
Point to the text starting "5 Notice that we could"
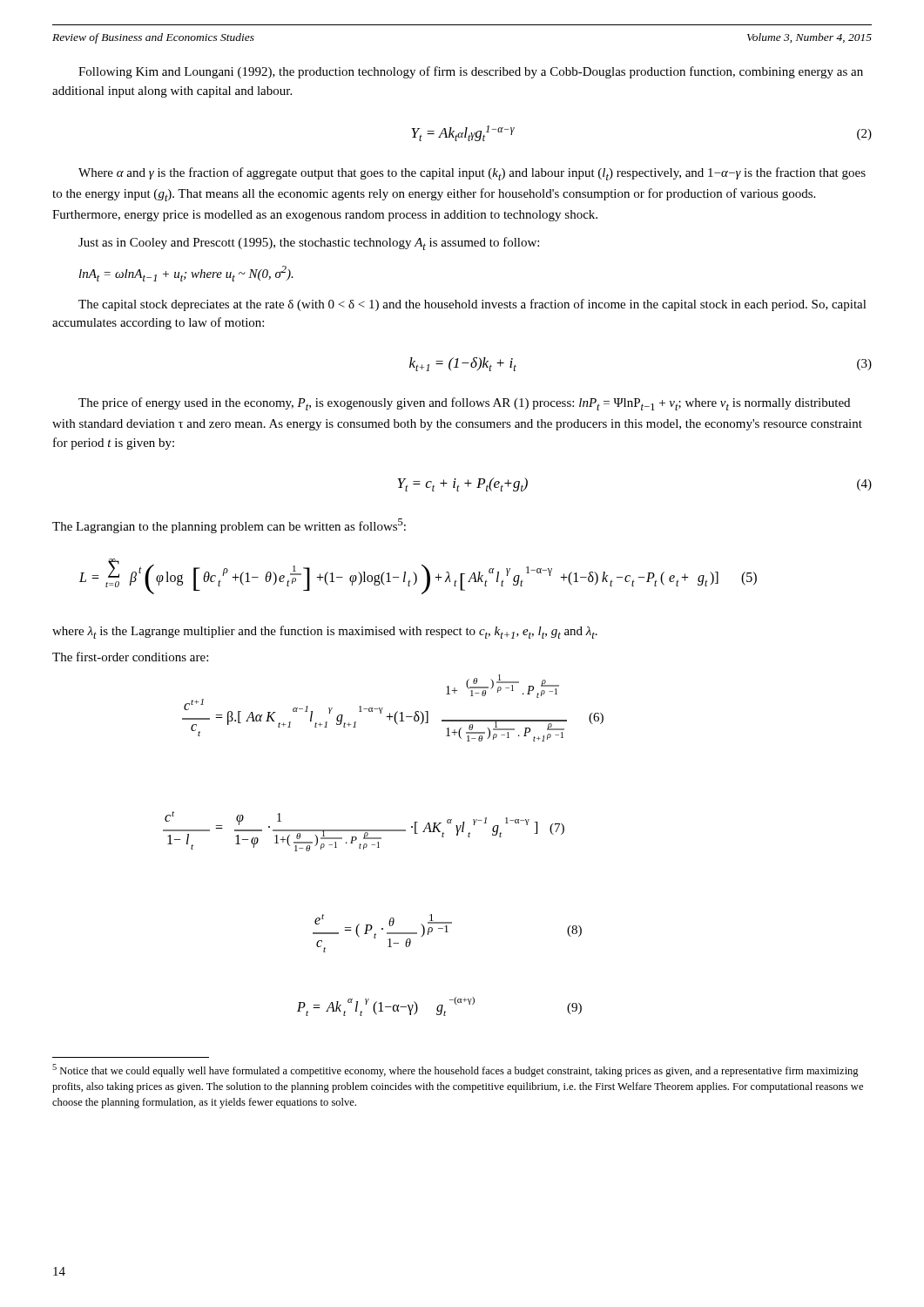tap(462, 1086)
